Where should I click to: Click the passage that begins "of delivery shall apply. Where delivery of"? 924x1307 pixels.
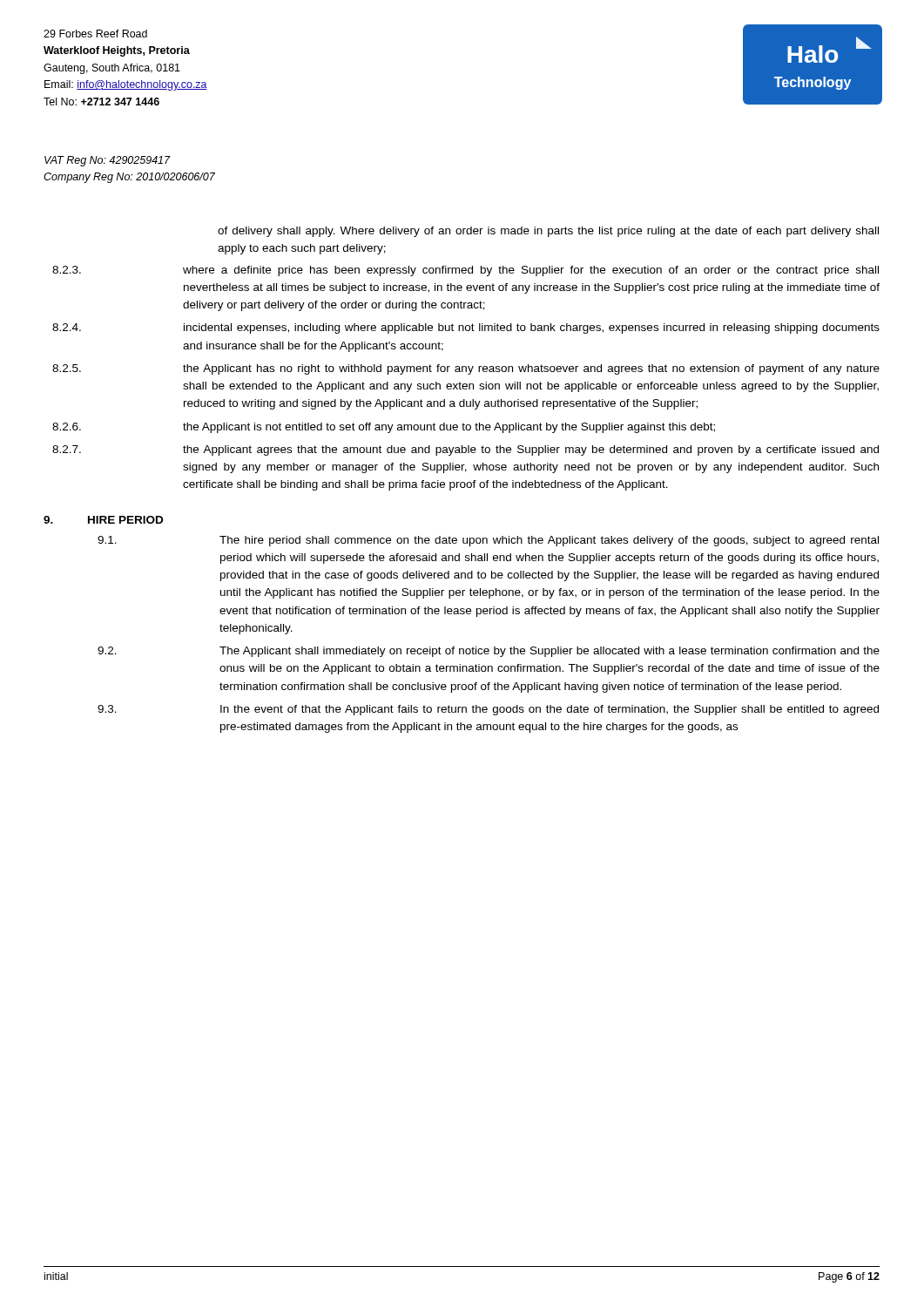coord(549,239)
